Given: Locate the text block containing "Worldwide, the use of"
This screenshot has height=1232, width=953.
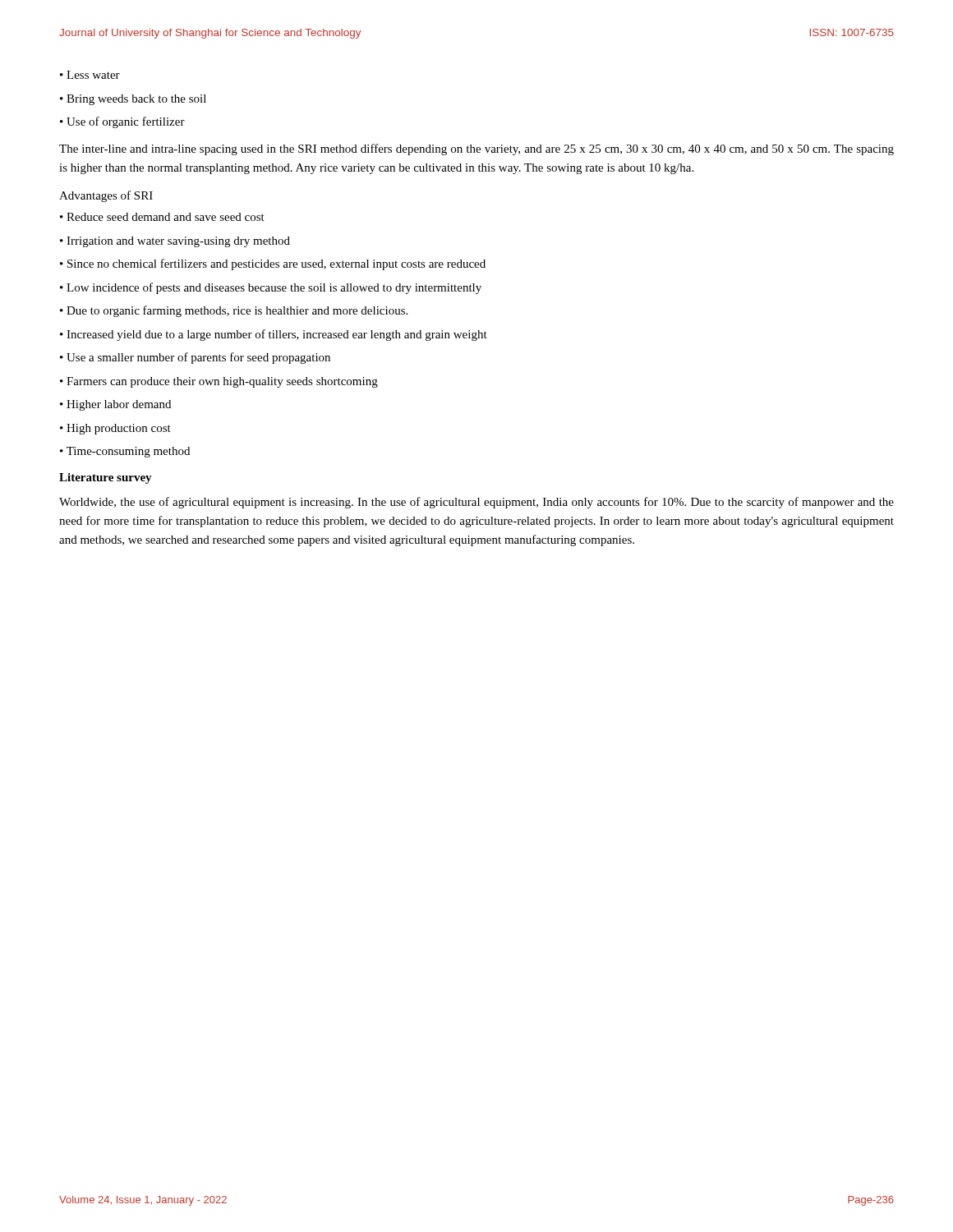Looking at the screenshot, I should pyautogui.click(x=476, y=521).
